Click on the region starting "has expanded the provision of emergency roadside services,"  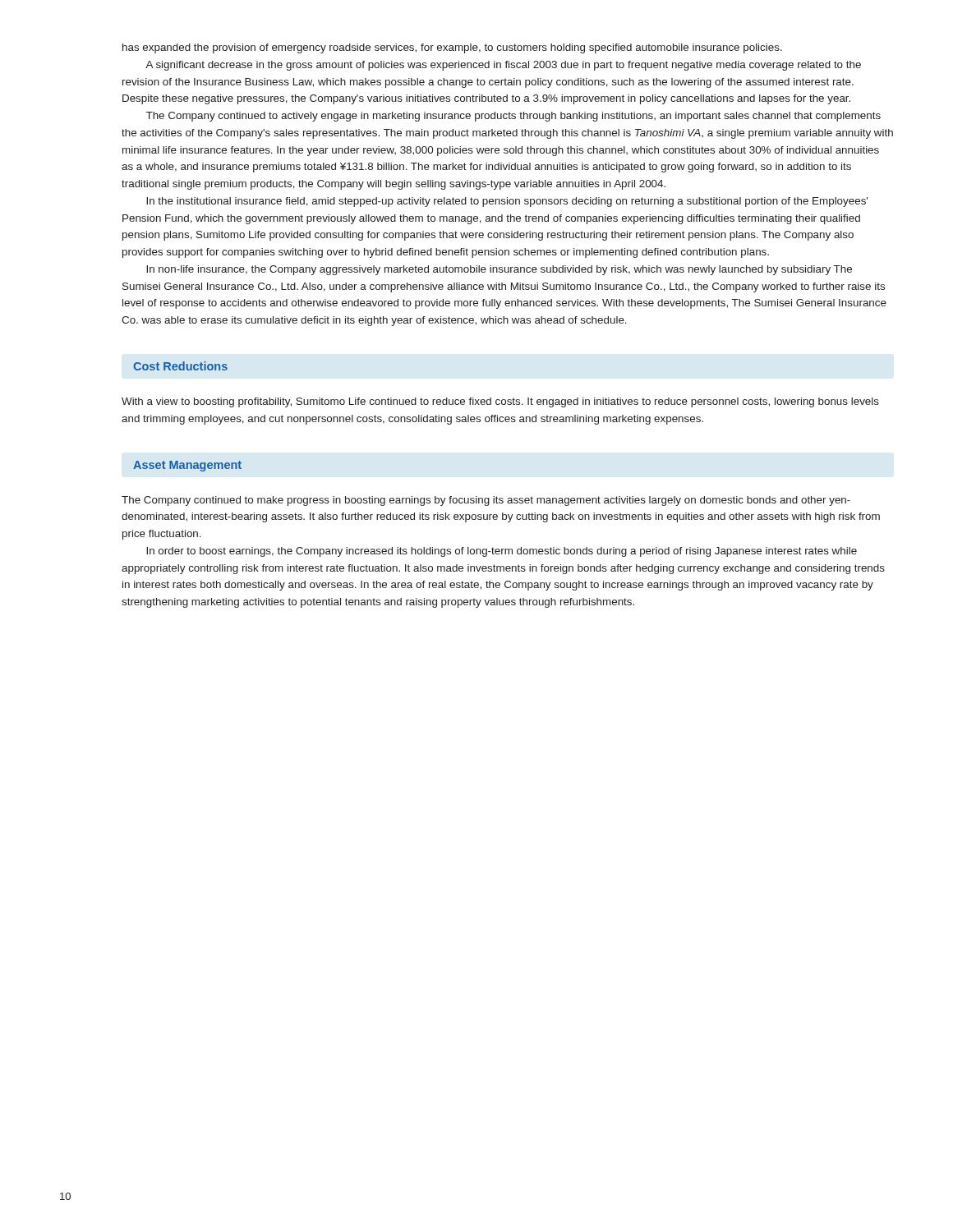point(508,184)
